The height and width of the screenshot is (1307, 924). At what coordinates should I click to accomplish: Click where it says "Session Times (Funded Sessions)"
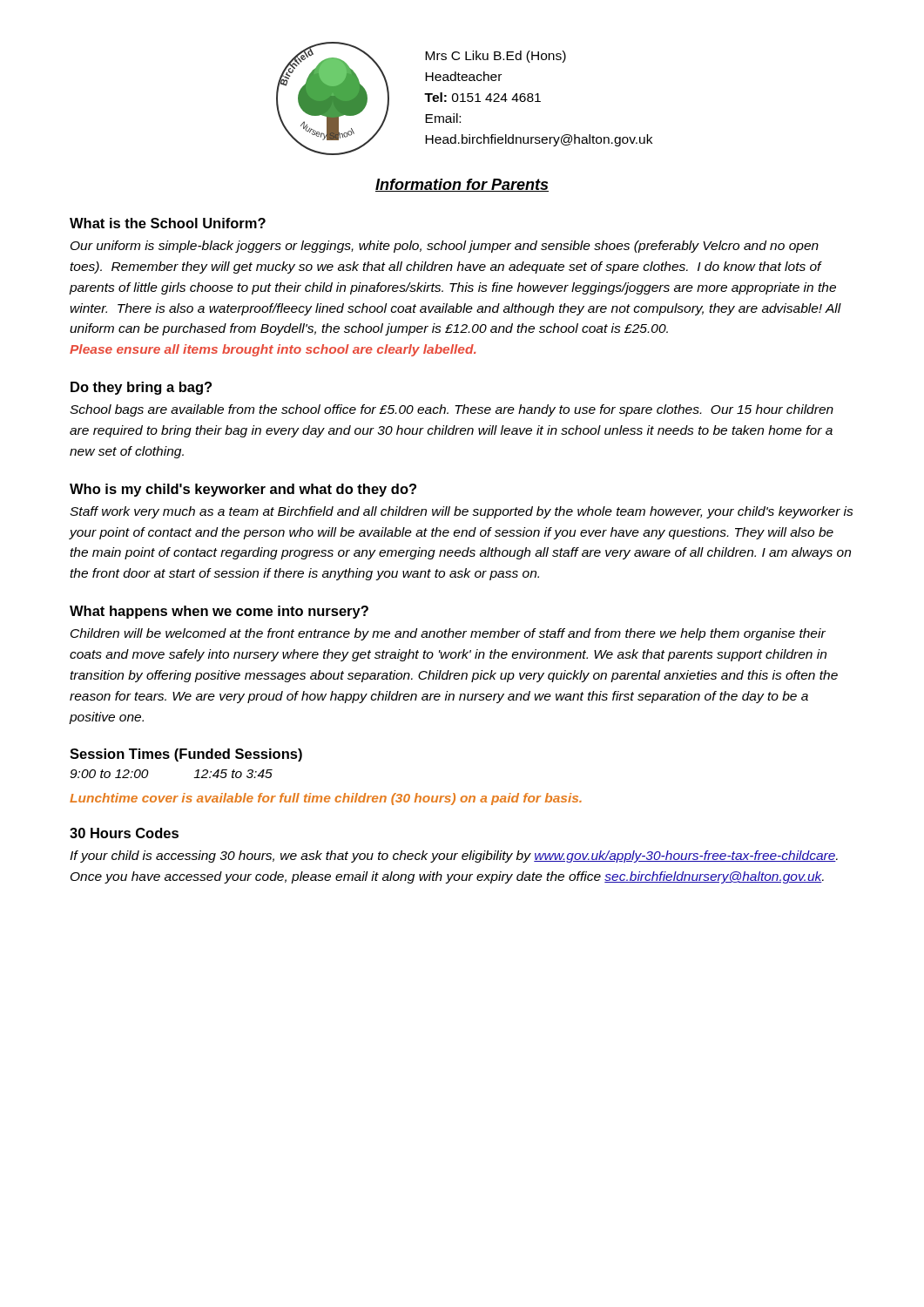(186, 754)
